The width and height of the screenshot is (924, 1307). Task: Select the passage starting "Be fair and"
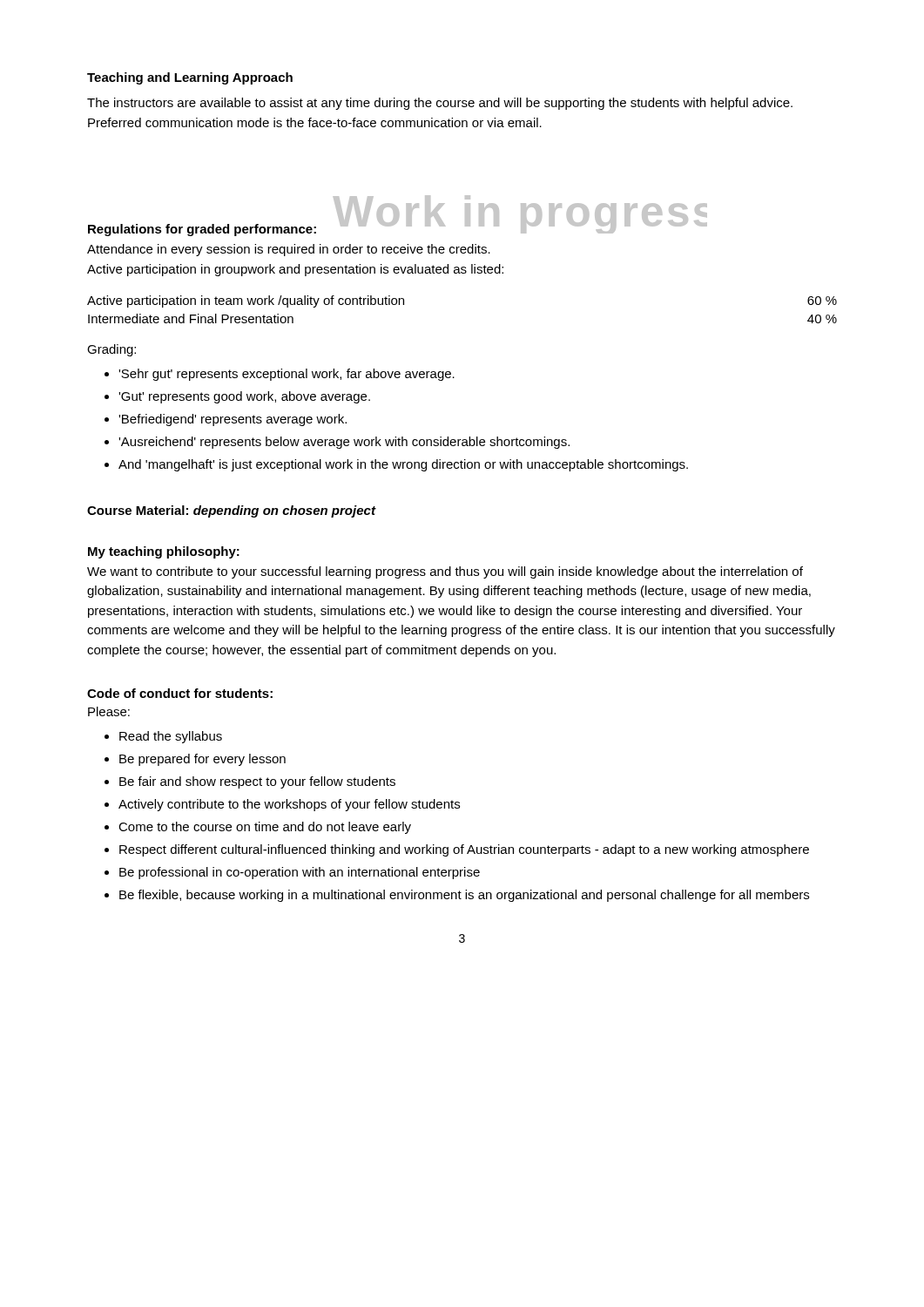[257, 781]
